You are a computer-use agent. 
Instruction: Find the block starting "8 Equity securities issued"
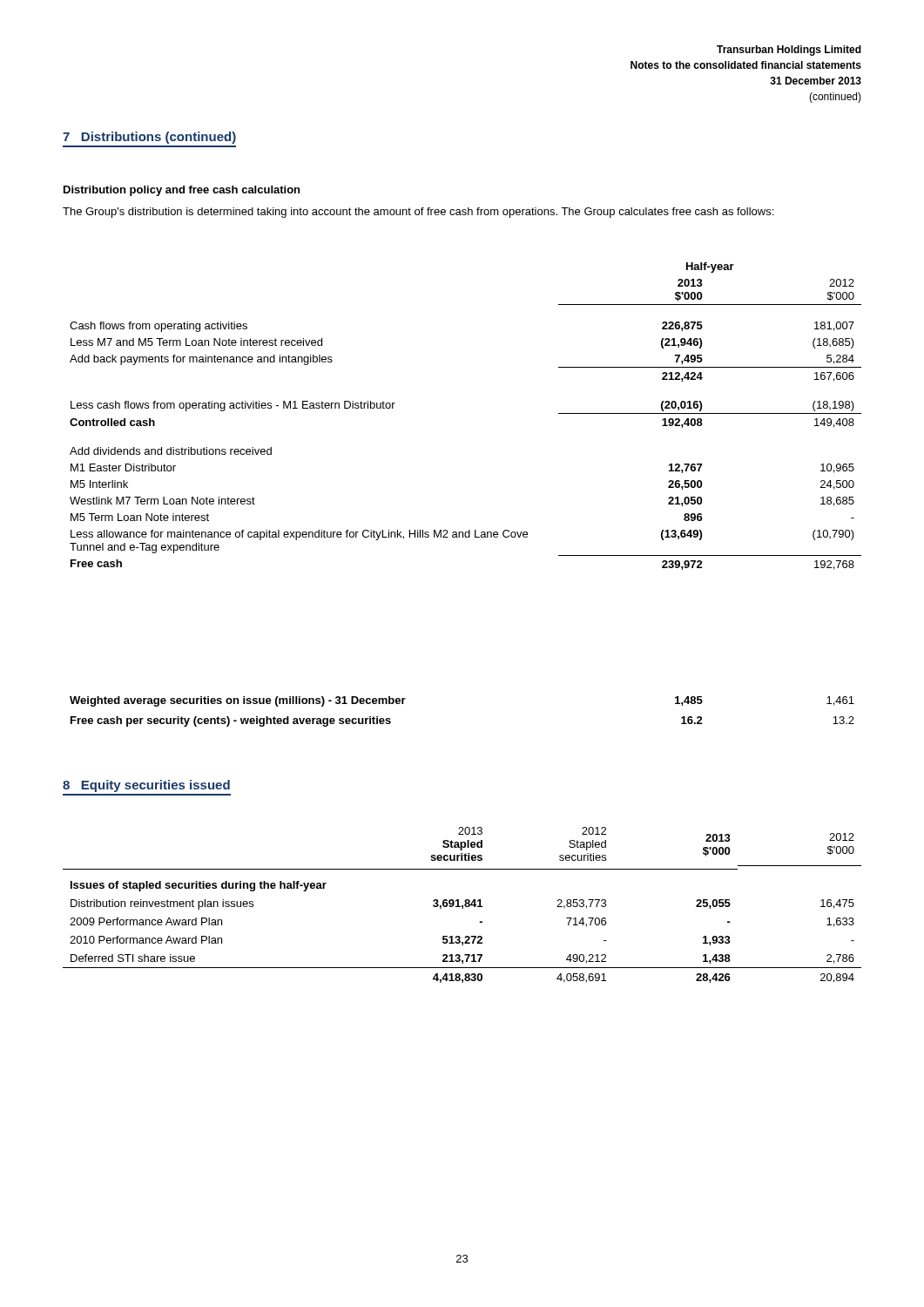pyautogui.click(x=147, y=785)
